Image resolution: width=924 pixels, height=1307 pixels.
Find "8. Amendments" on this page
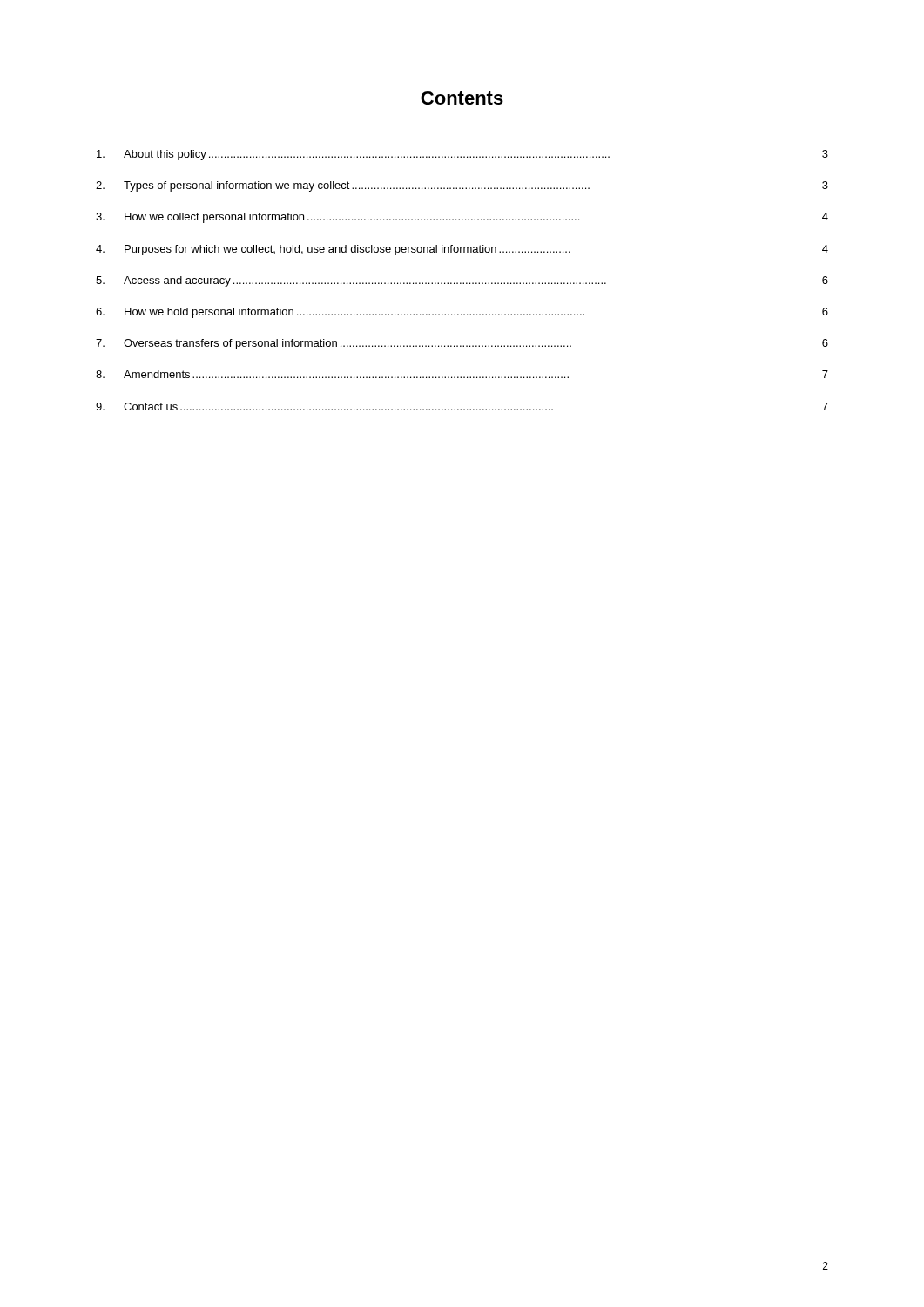(462, 375)
